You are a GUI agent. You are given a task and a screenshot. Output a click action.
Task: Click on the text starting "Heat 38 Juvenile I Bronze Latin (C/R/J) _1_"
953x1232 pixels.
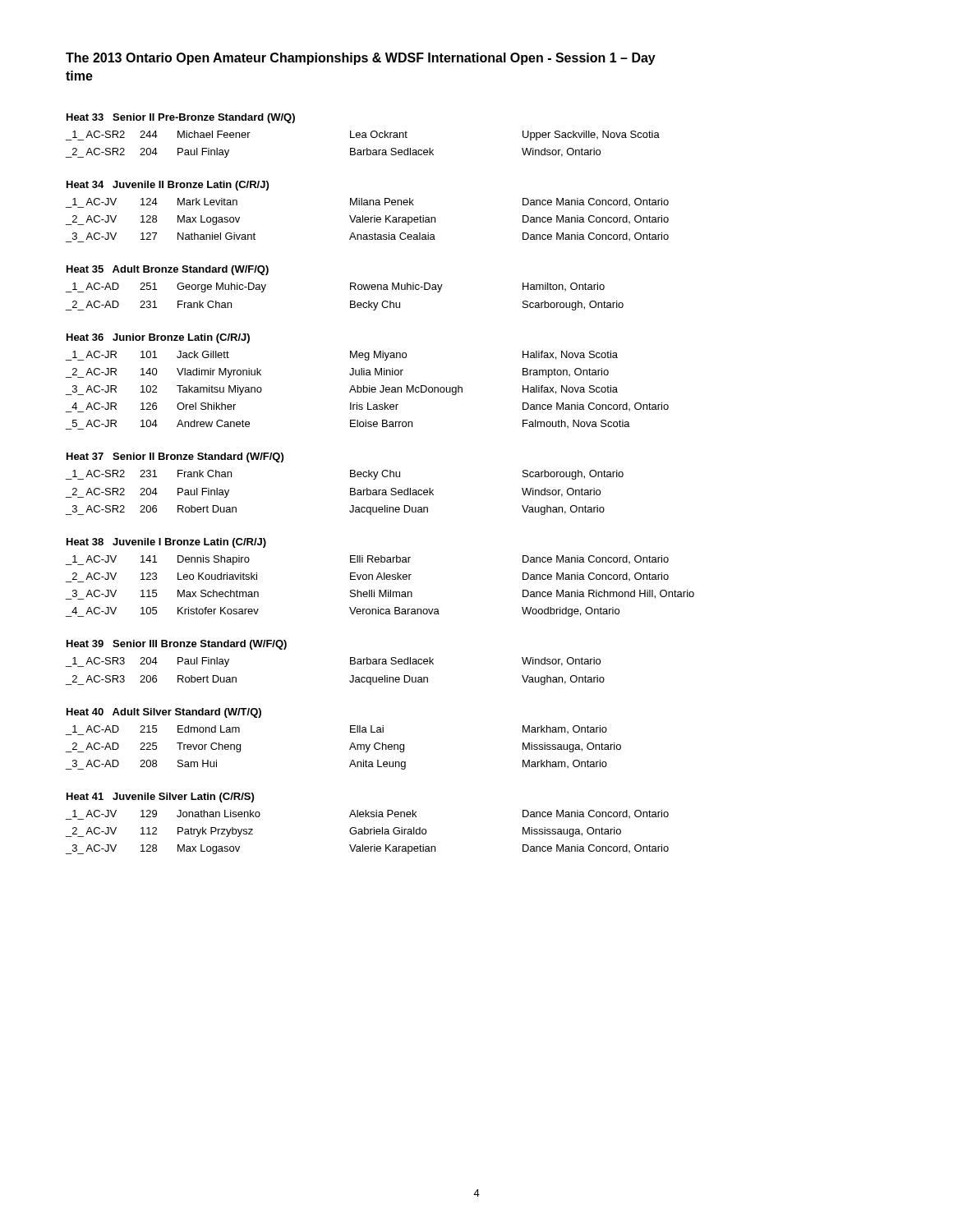(x=166, y=543)
